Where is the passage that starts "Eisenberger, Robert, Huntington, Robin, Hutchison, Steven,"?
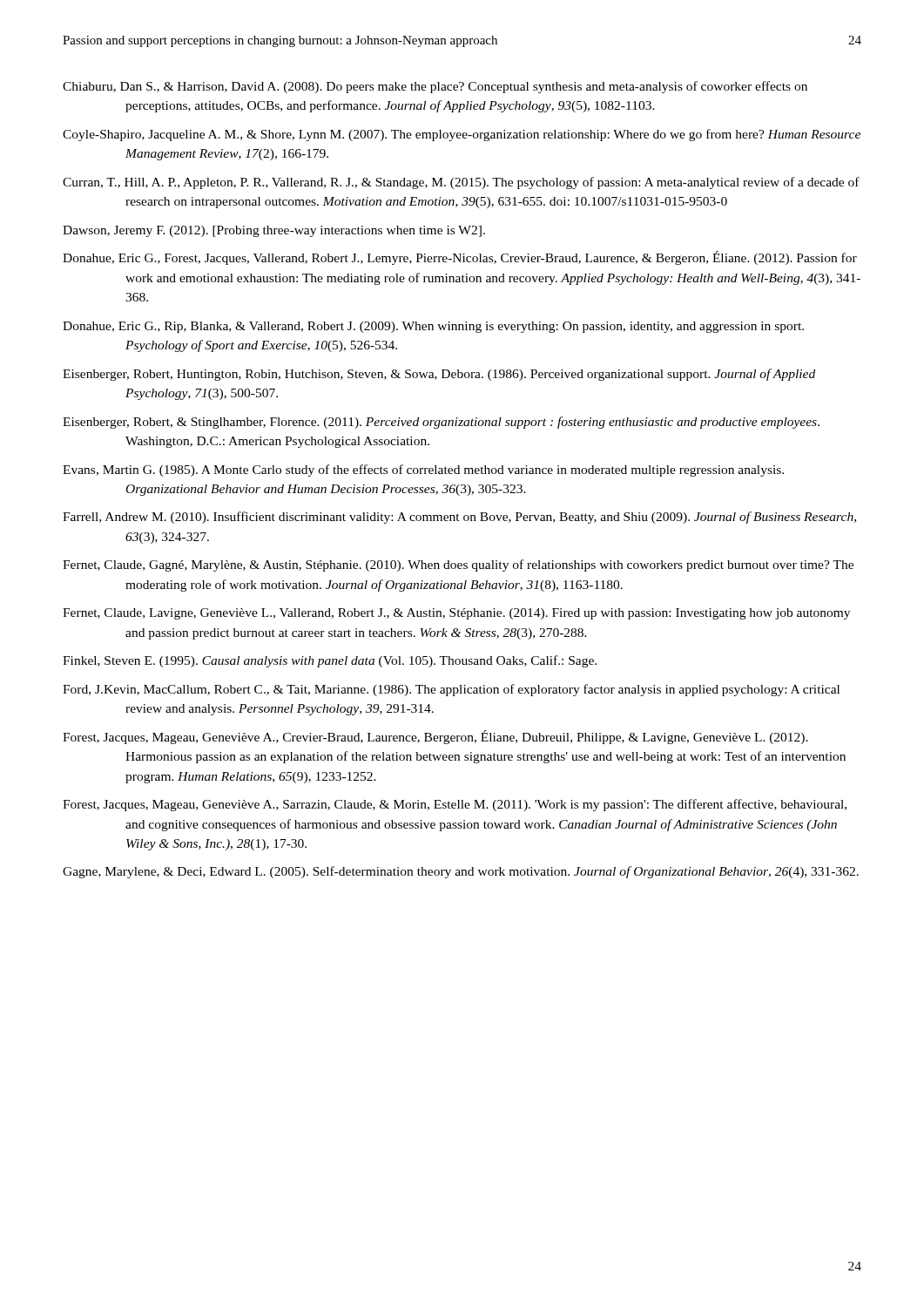Image resolution: width=924 pixels, height=1307 pixels. click(439, 383)
